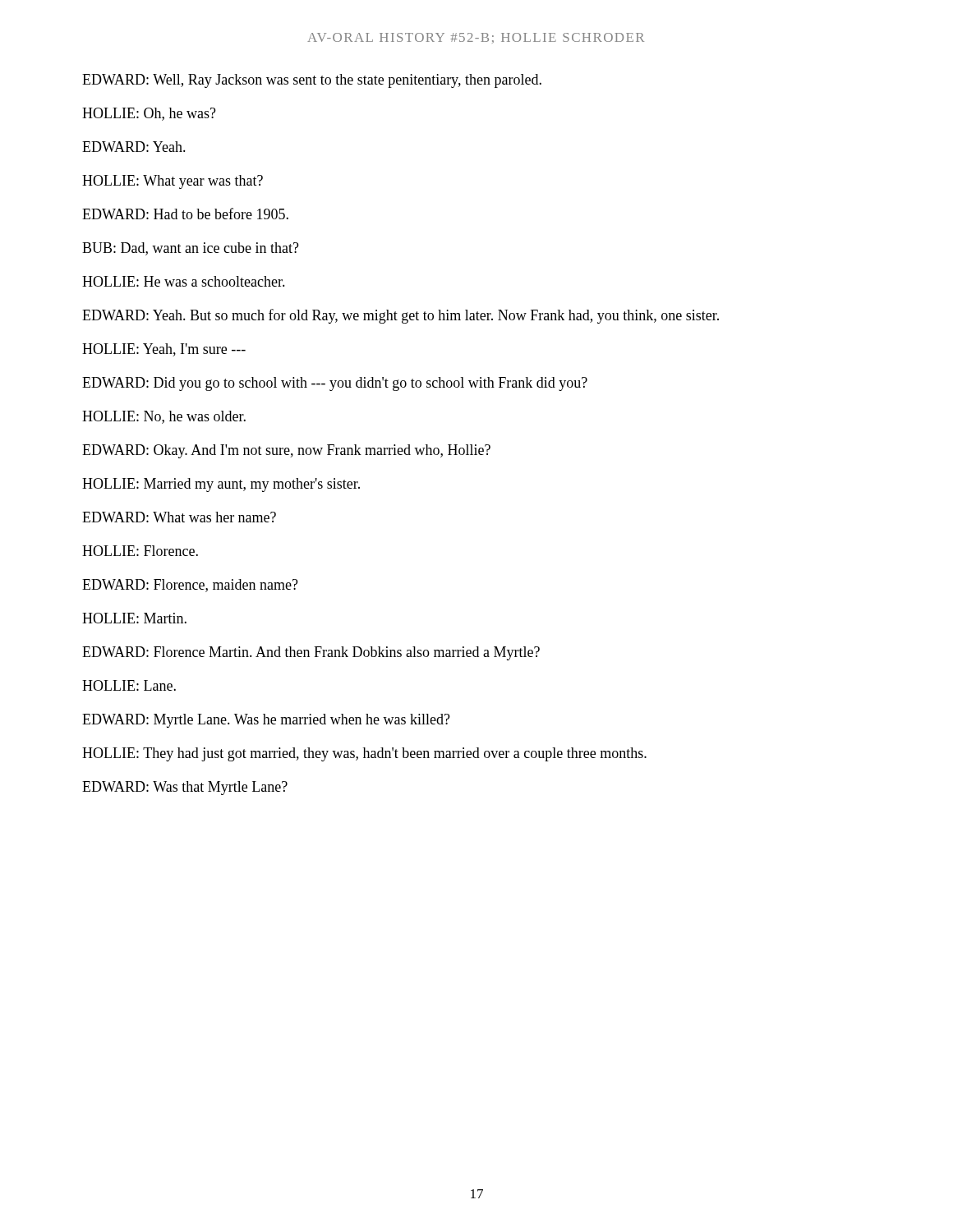Locate the text starting "EDWARD: Florence, maiden"
The width and height of the screenshot is (953, 1232).
190,585
